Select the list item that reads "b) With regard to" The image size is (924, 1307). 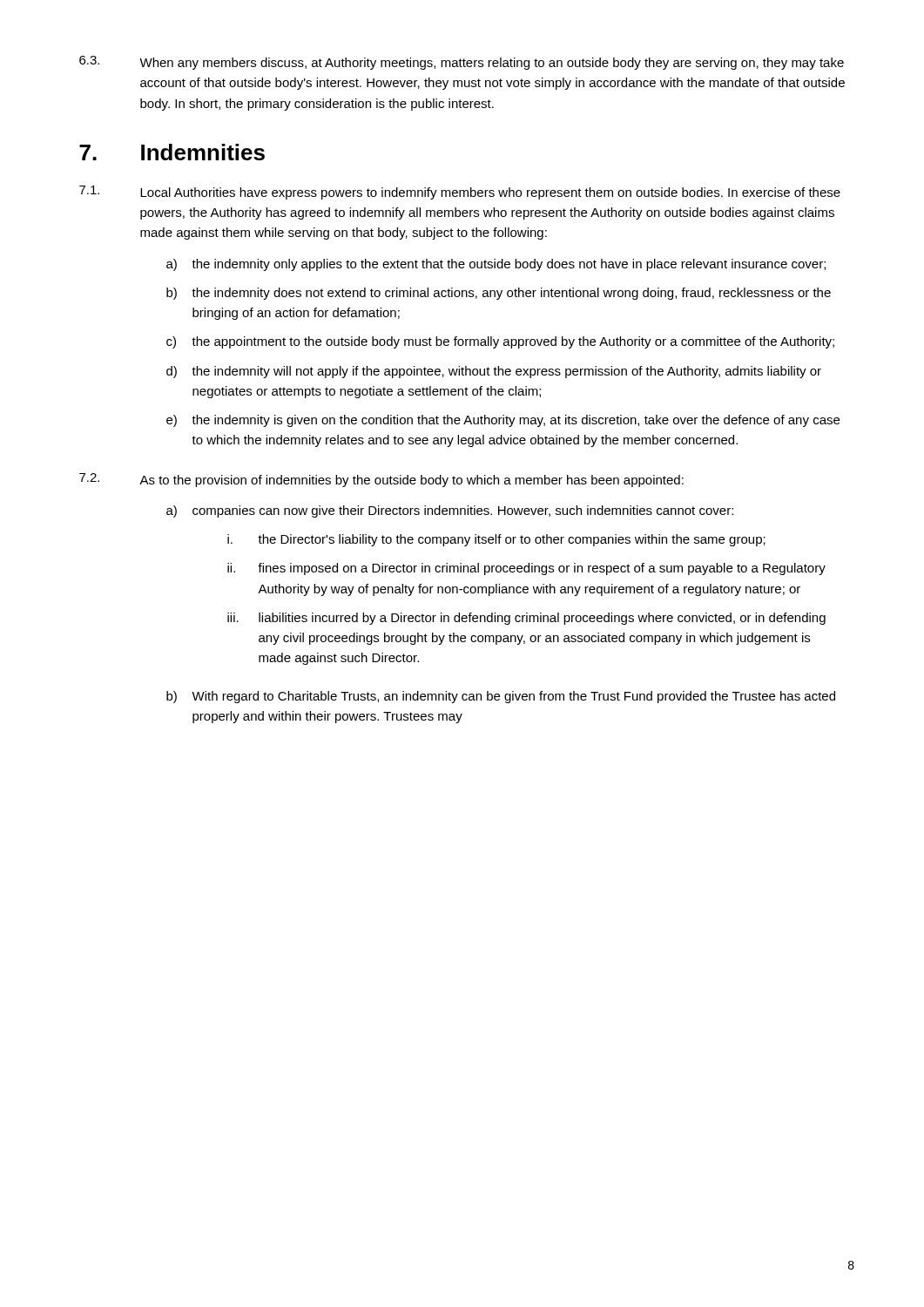[x=506, y=706]
